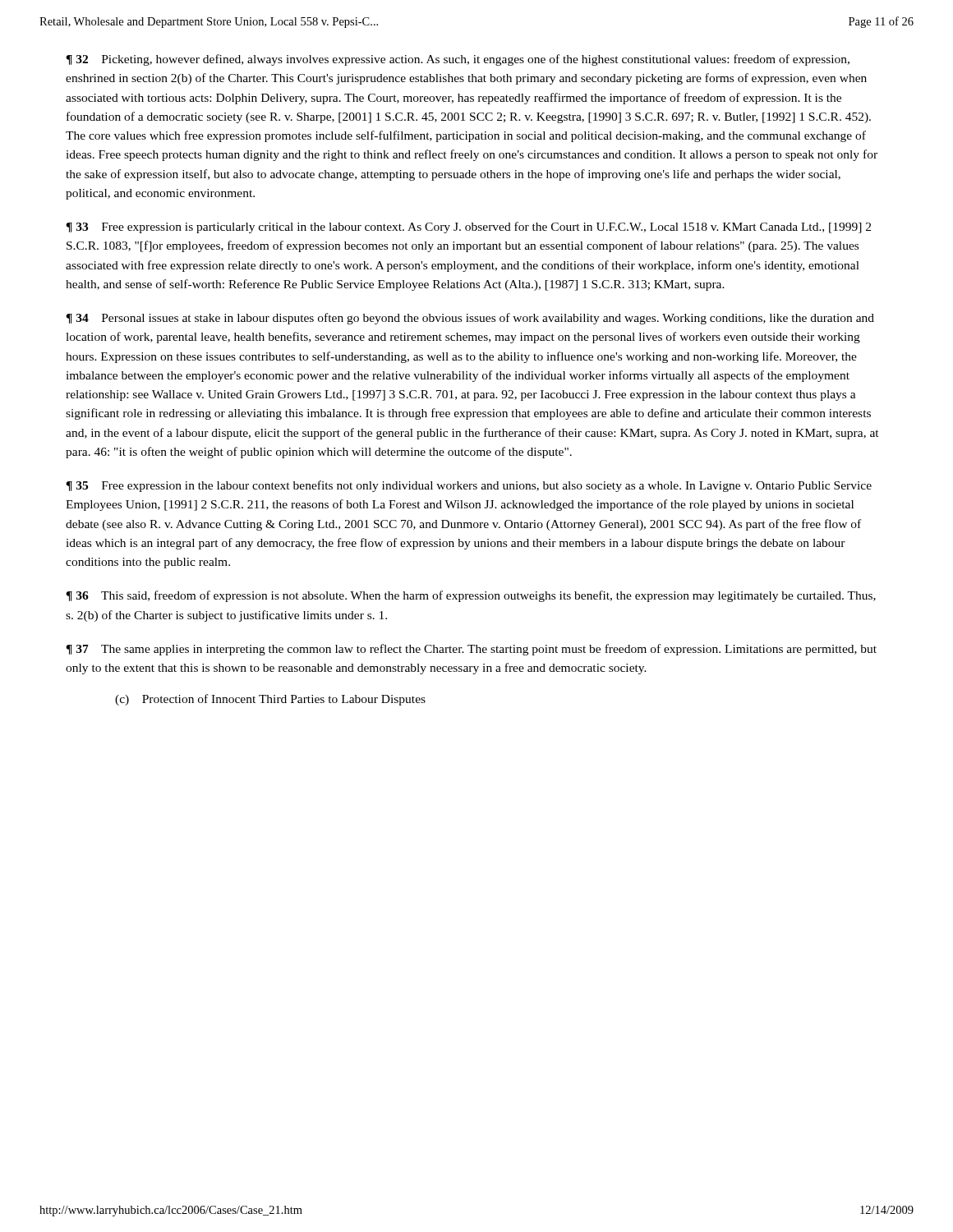Image resolution: width=953 pixels, height=1232 pixels.
Task: Find the block starting "¶ 36 This said, freedom of expression is"
Action: pos(471,605)
